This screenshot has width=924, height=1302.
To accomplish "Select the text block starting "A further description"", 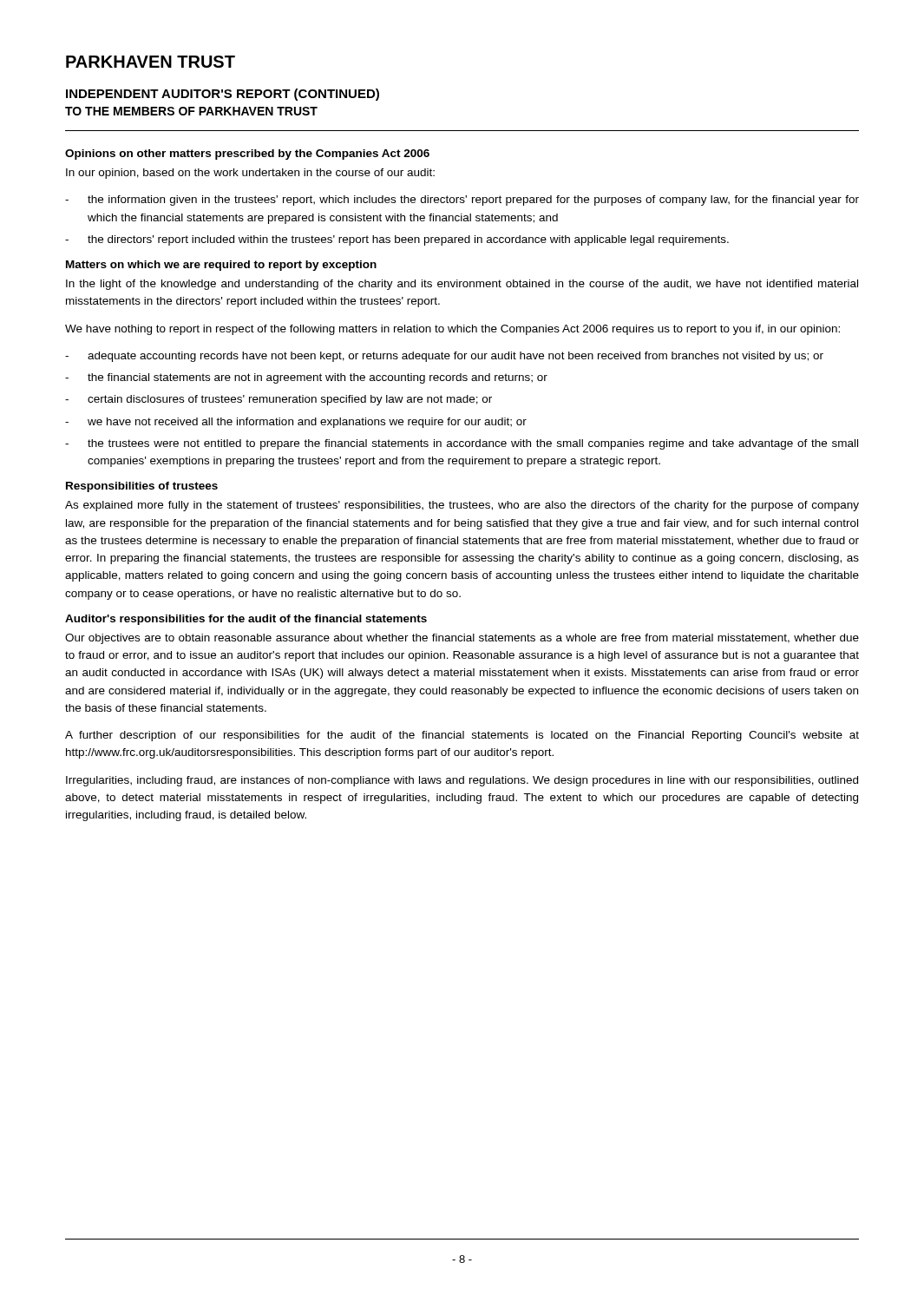I will [x=462, y=744].
